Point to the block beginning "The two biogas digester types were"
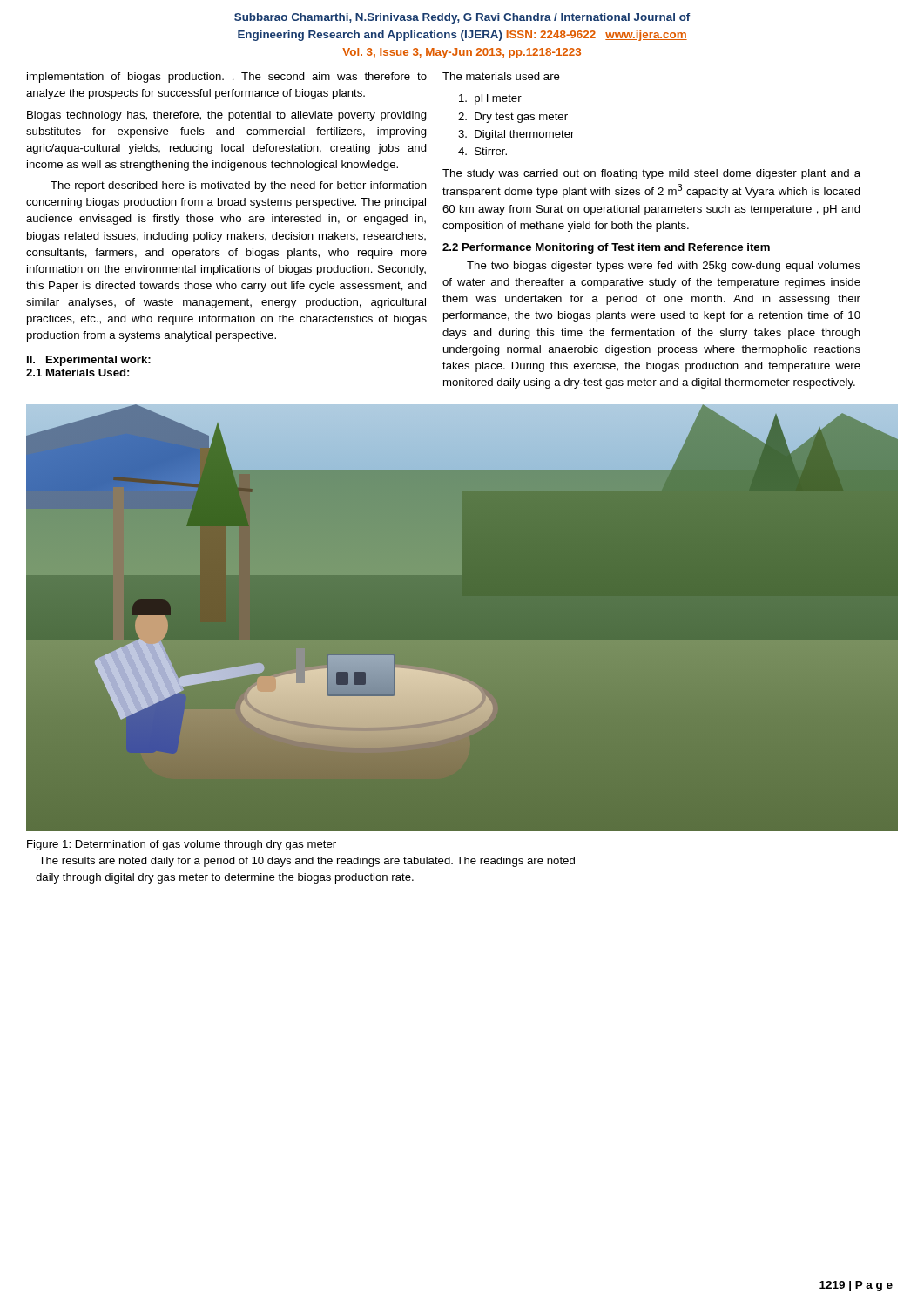 coord(651,324)
